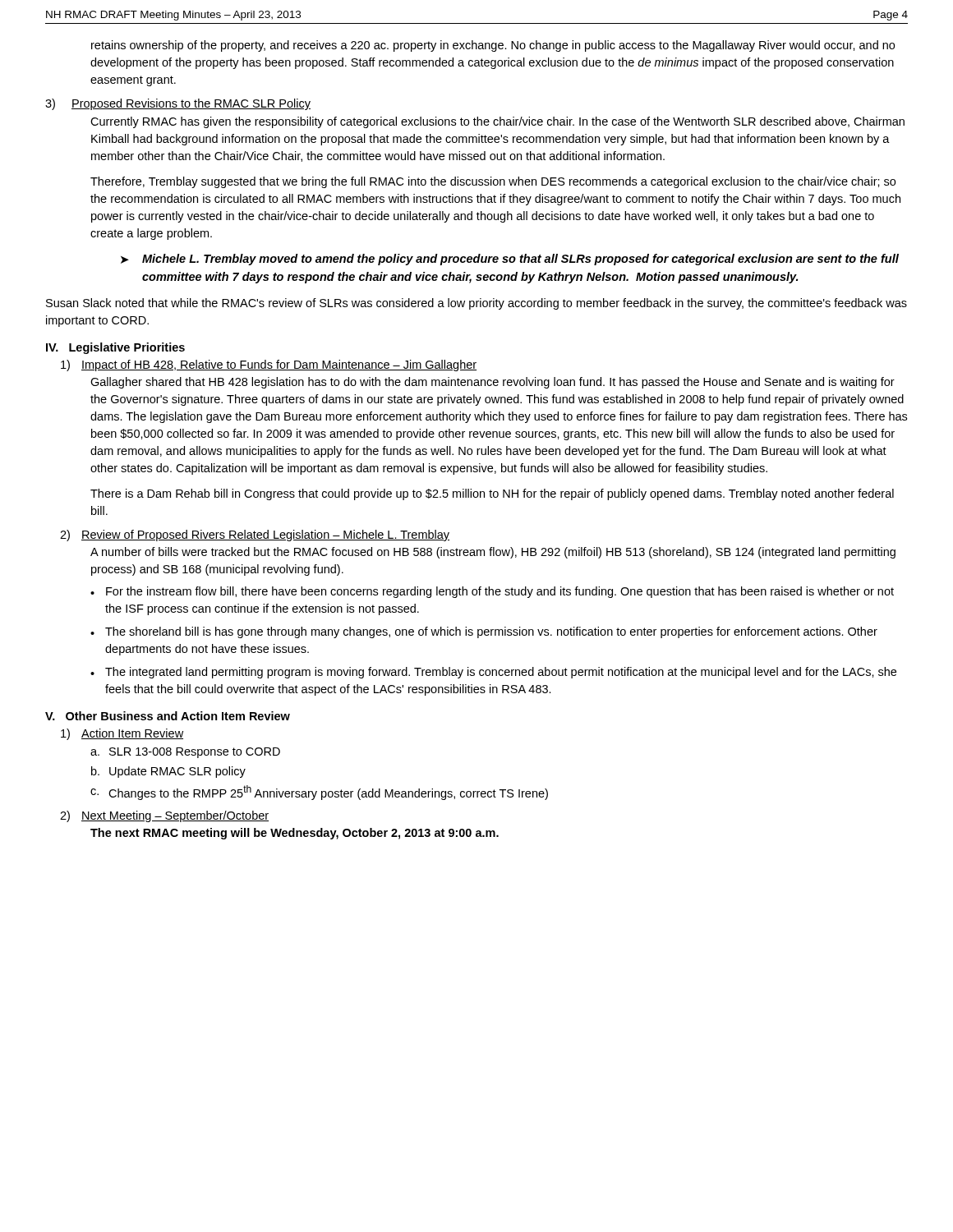Click on the passage starting "1) Action Item Review"

[x=122, y=733]
